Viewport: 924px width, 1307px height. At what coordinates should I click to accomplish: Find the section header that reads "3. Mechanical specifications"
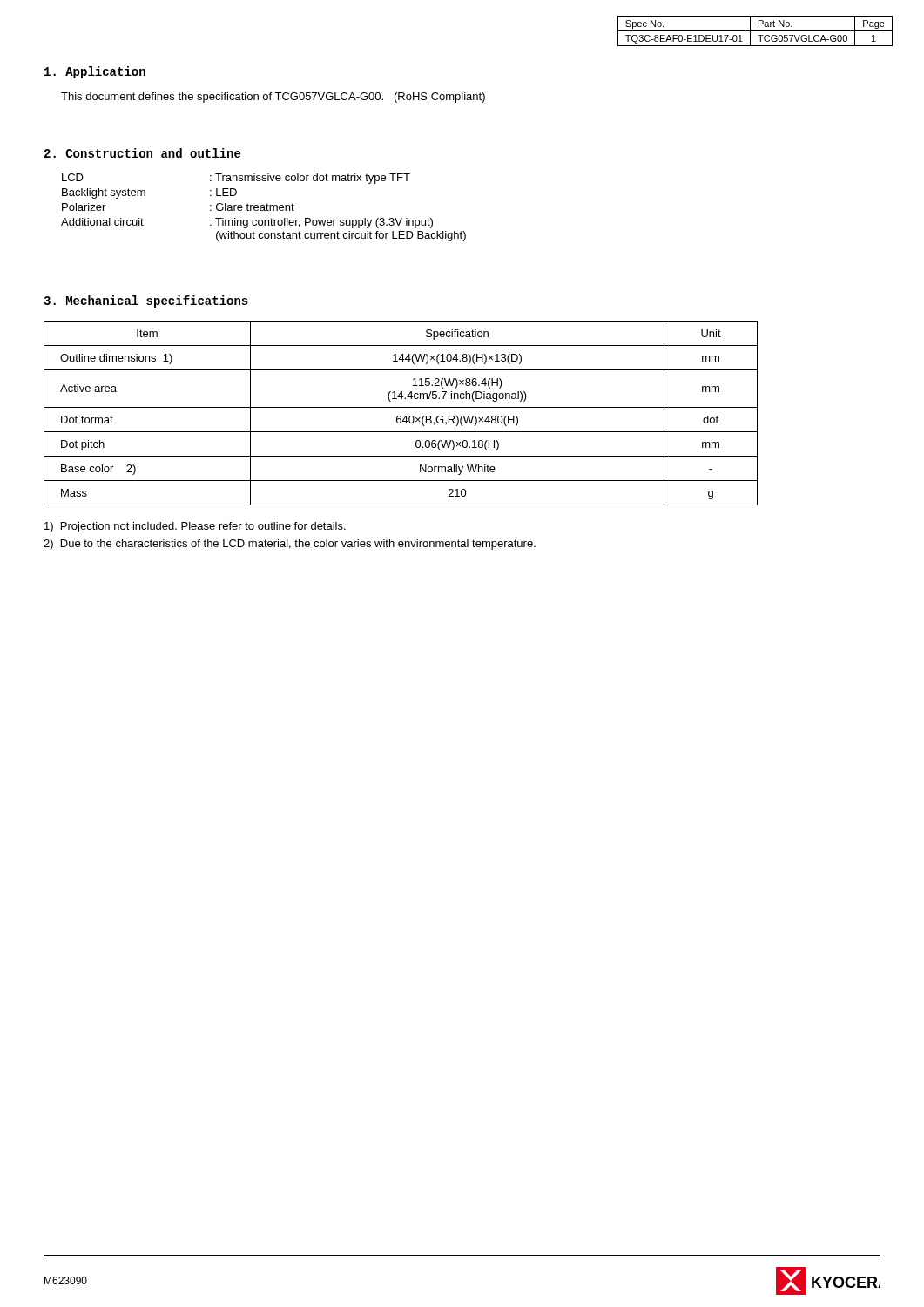pyautogui.click(x=146, y=301)
